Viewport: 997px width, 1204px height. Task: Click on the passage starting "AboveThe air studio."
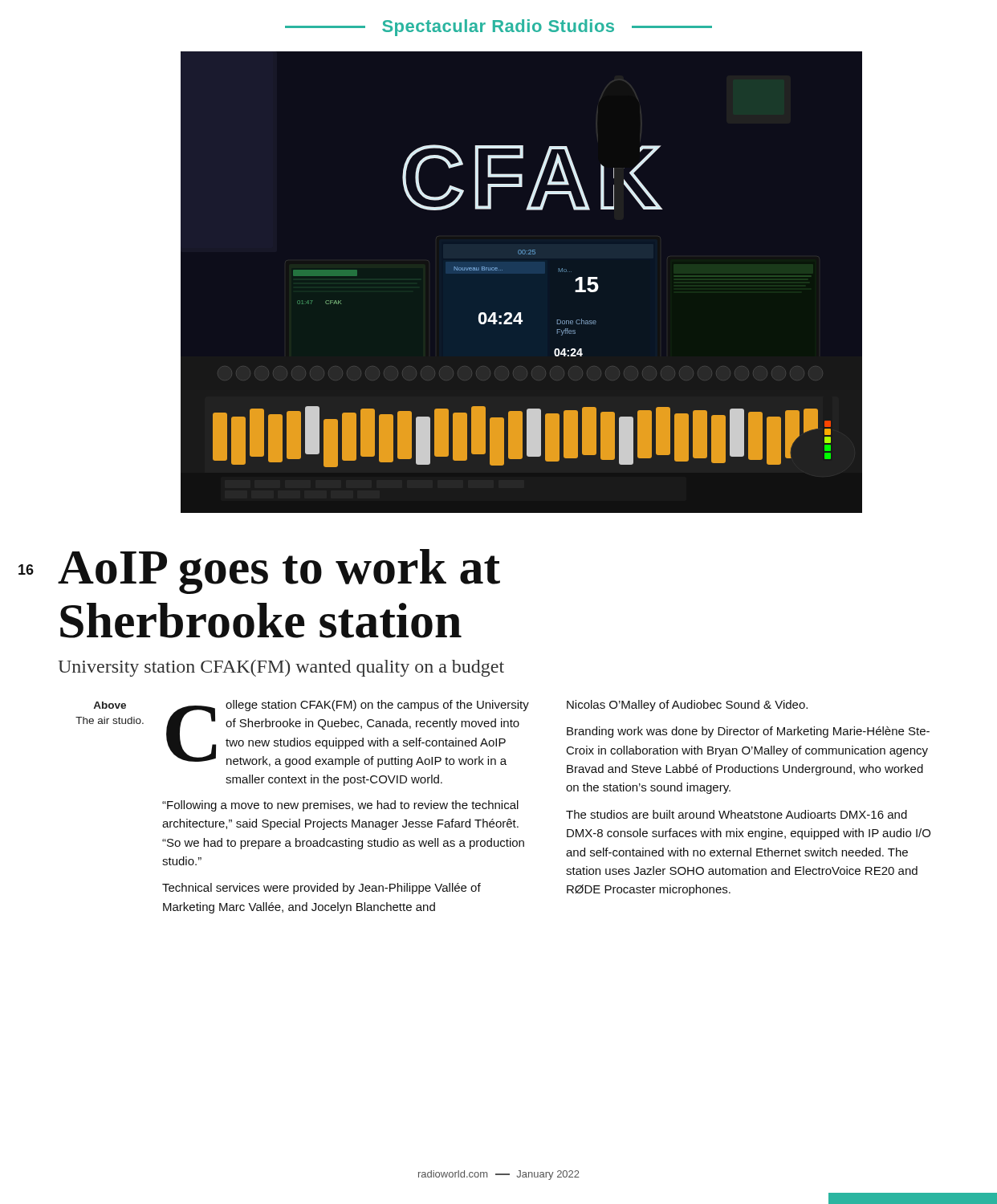click(110, 713)
